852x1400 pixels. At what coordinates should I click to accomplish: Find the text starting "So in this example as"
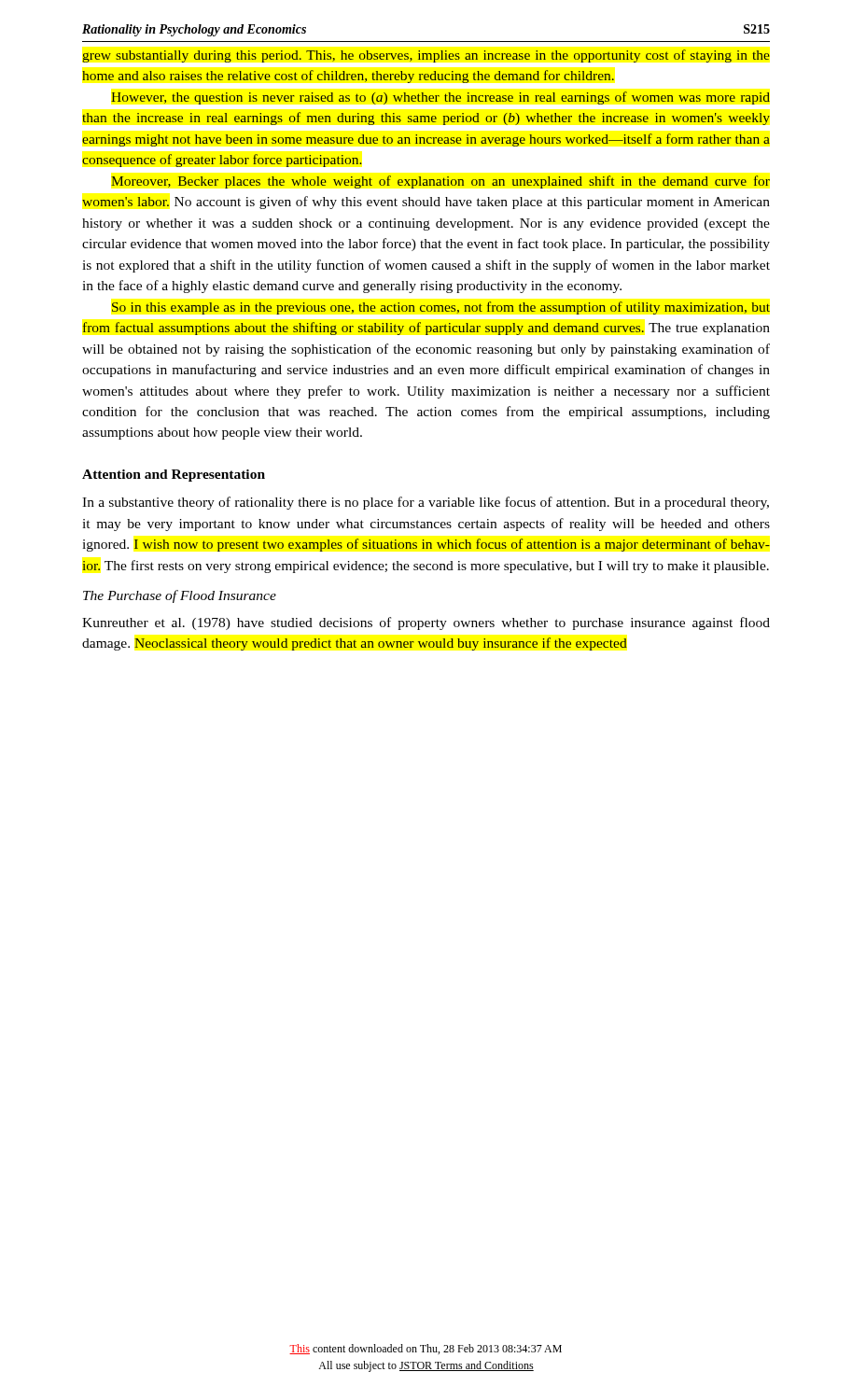(426, 370)
